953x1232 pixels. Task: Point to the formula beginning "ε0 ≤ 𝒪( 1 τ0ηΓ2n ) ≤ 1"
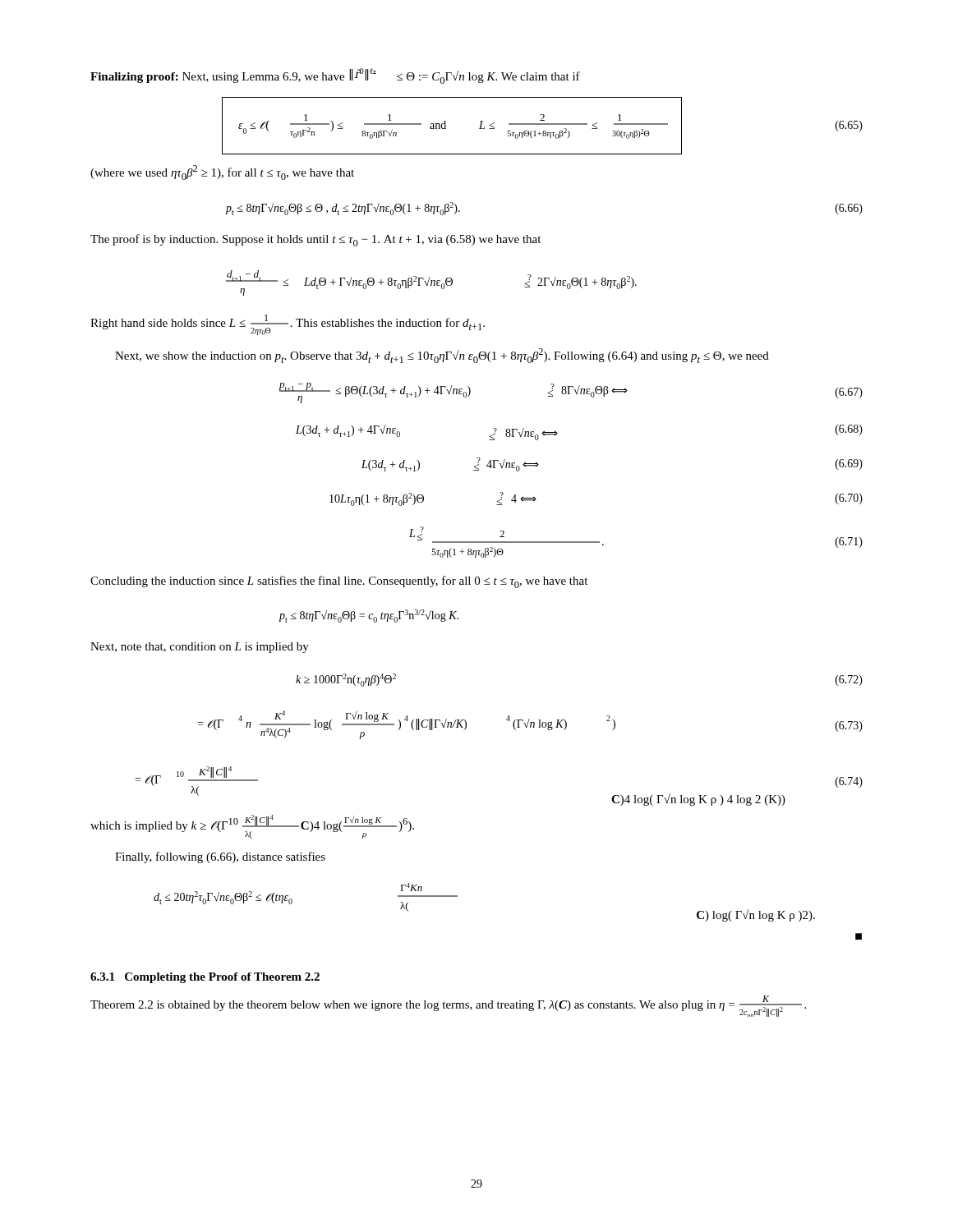coord(476,126)
